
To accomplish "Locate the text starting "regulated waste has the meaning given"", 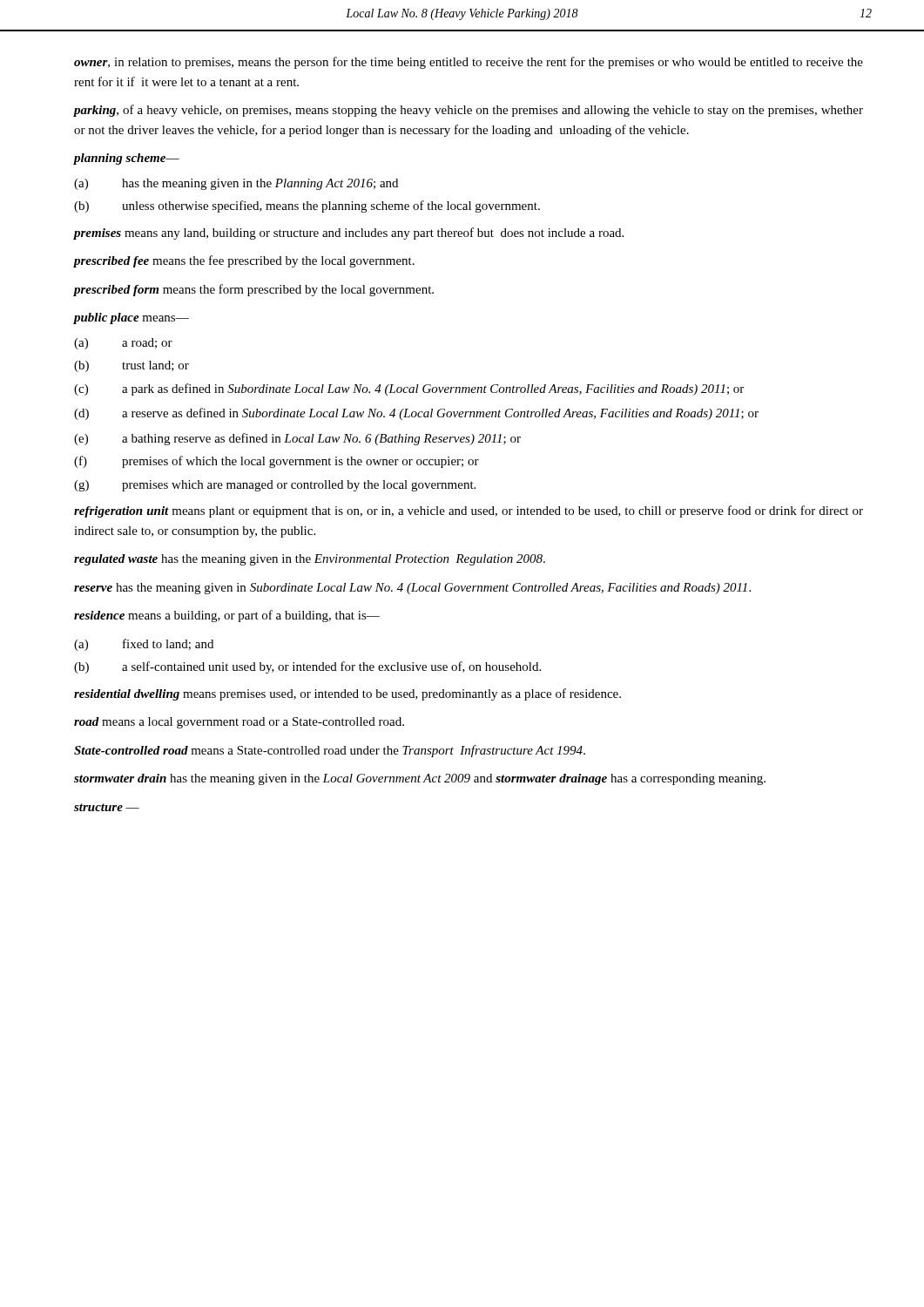I will 310,559.
